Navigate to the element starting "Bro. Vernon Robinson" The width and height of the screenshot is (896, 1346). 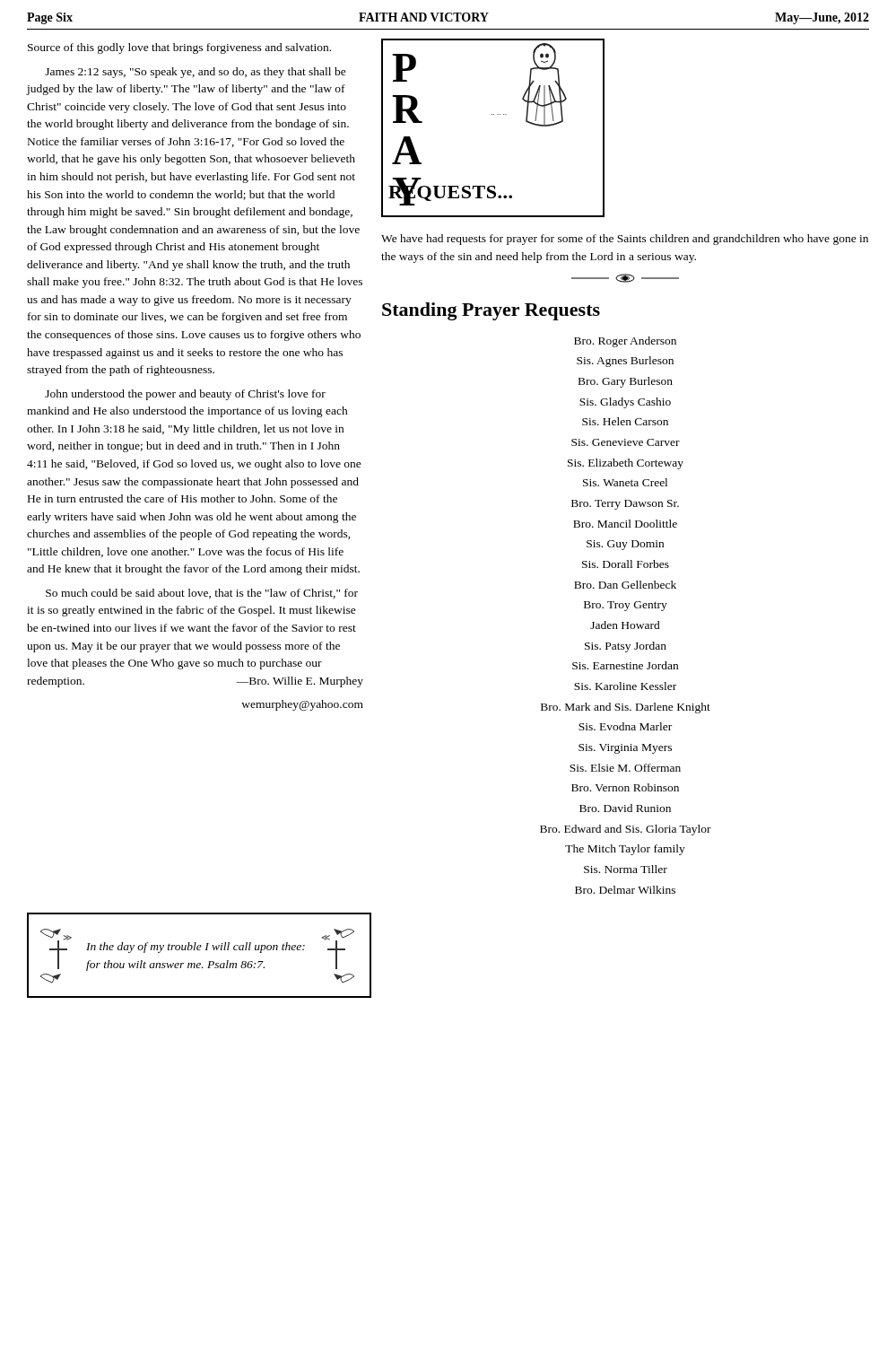(625, 788)
